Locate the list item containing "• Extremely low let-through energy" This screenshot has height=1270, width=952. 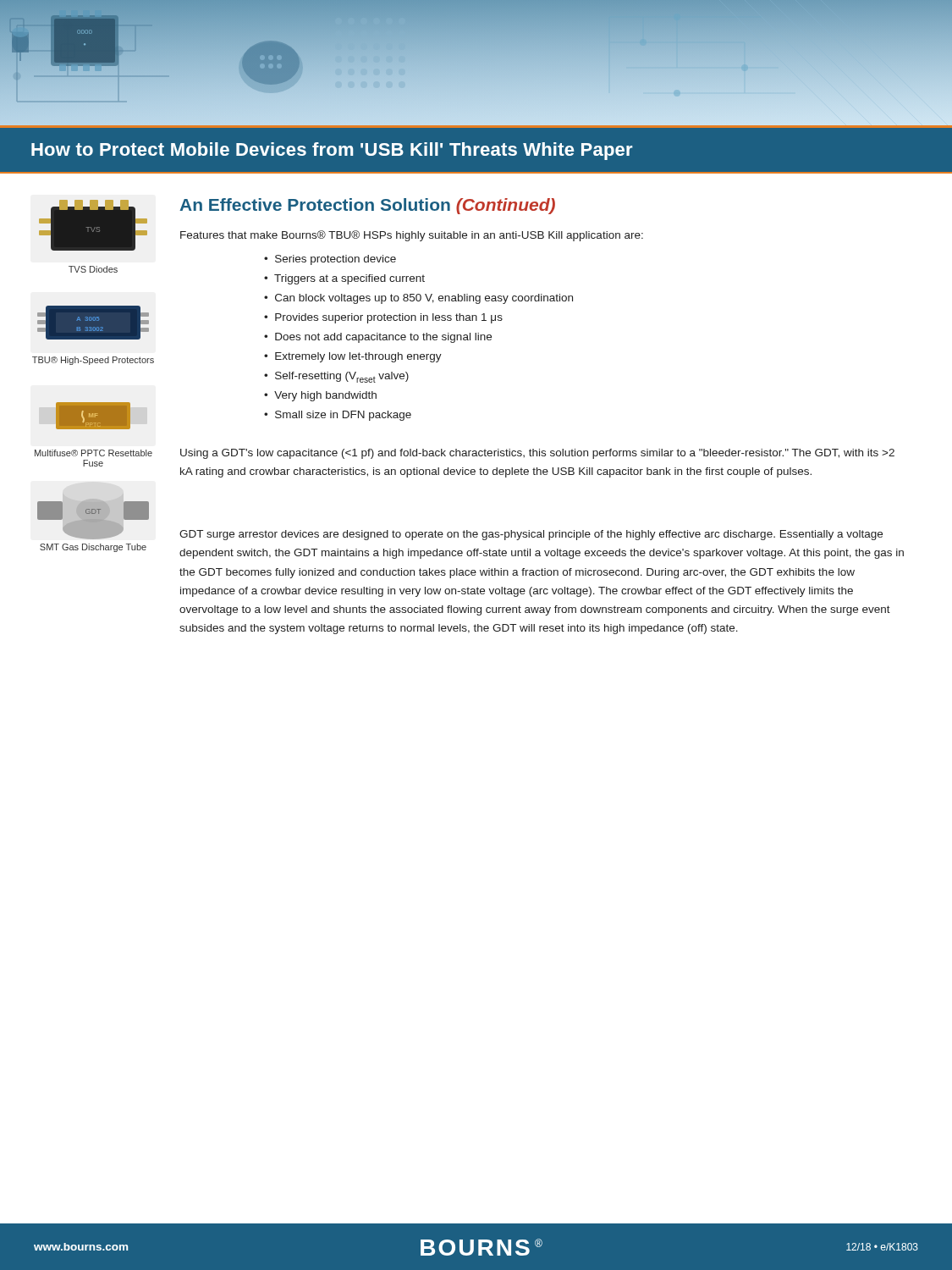(x=353, y=356)
